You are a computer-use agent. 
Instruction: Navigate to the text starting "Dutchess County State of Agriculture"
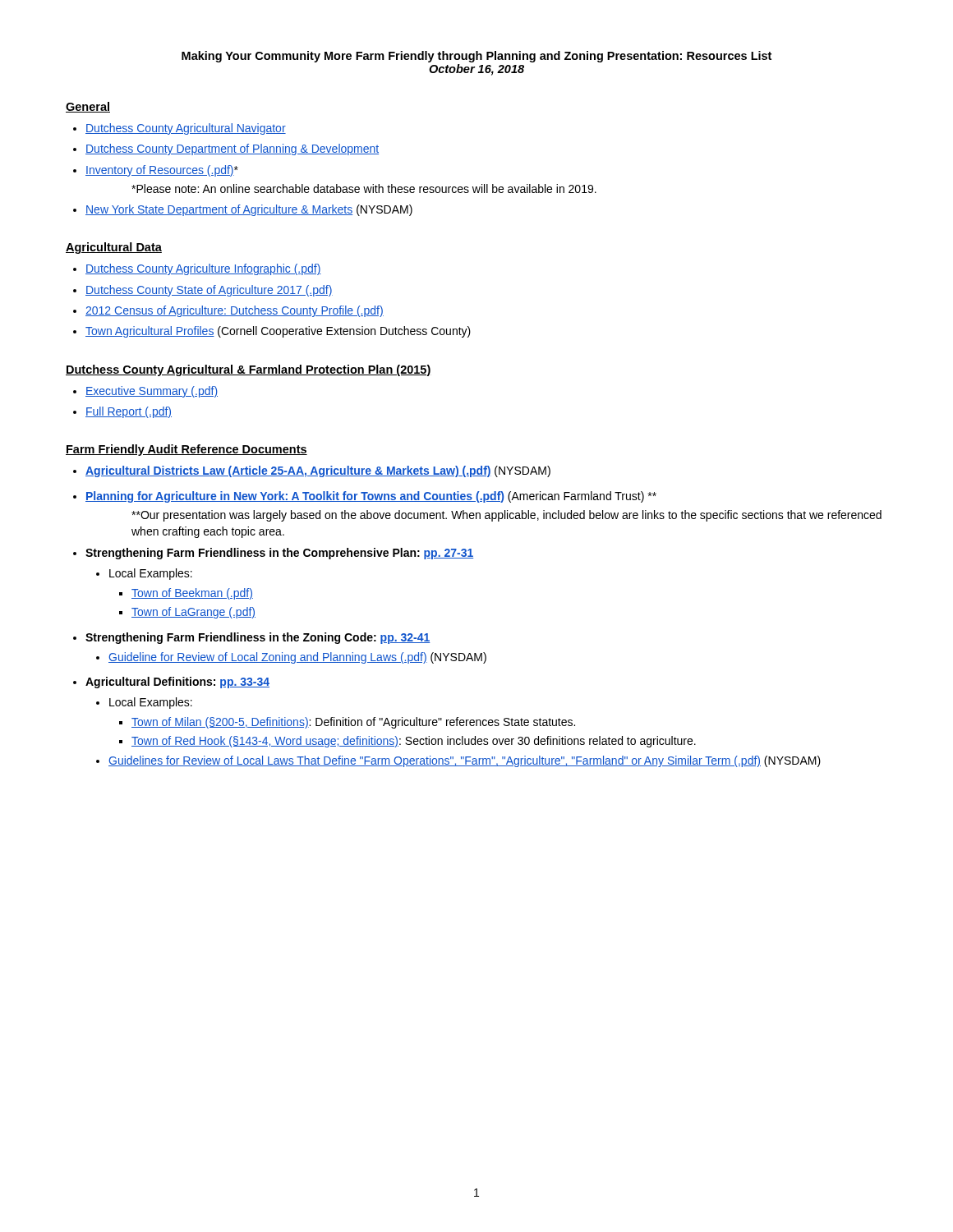pyautogui.click(x=209, y=290)
